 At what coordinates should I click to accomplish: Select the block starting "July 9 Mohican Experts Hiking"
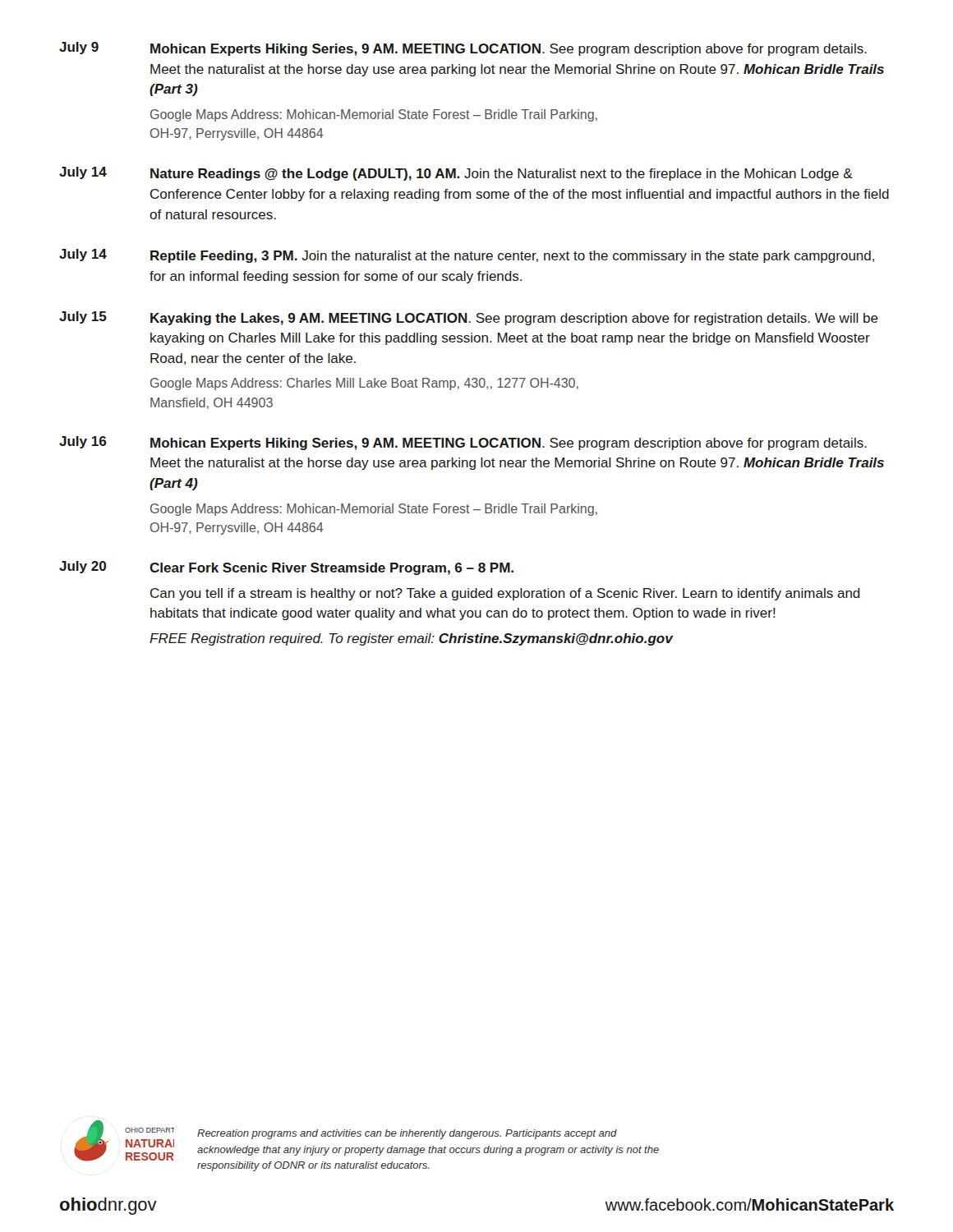click(x=463, y=49)
